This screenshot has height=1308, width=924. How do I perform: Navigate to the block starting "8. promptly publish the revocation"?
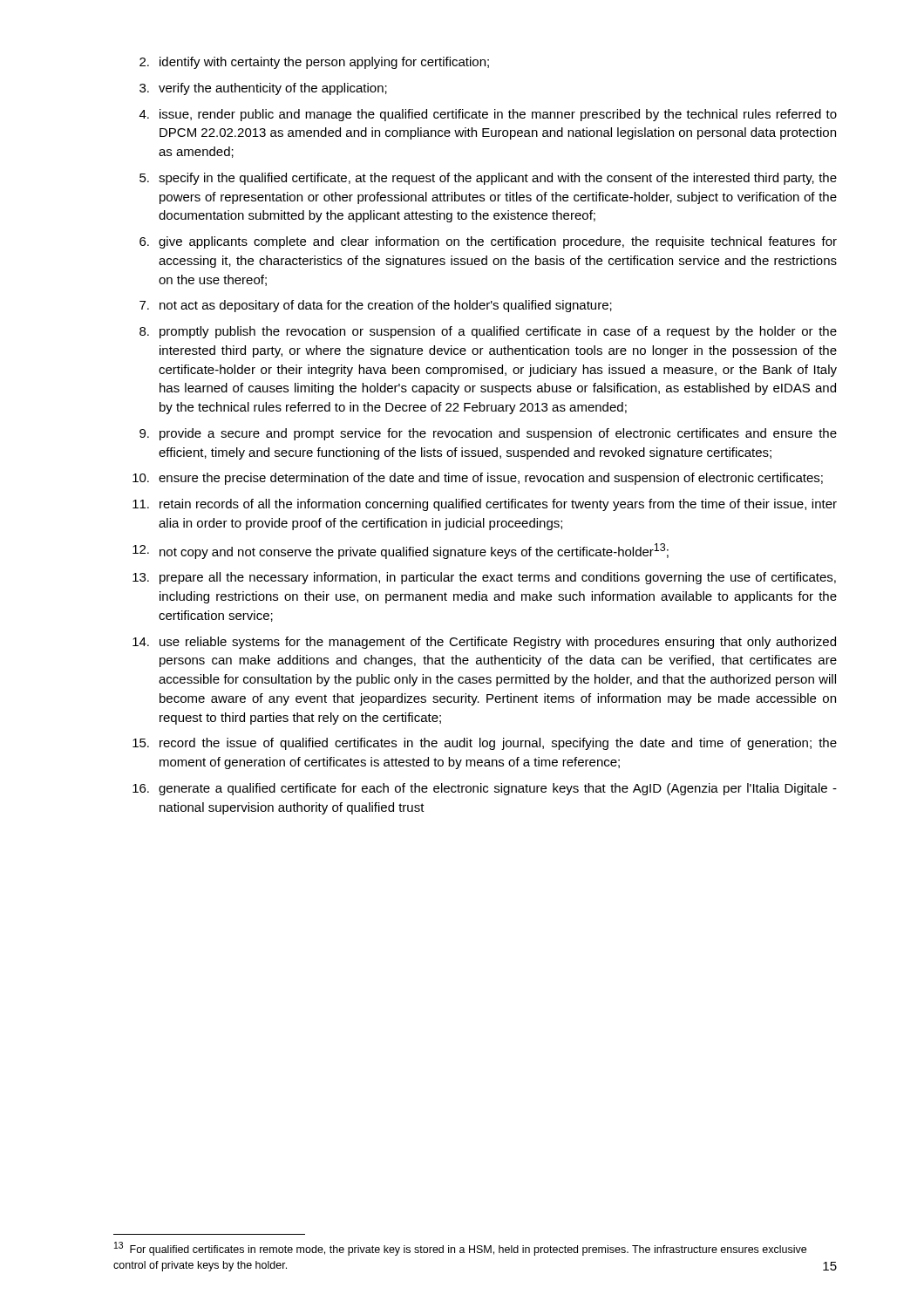(475, 369)
